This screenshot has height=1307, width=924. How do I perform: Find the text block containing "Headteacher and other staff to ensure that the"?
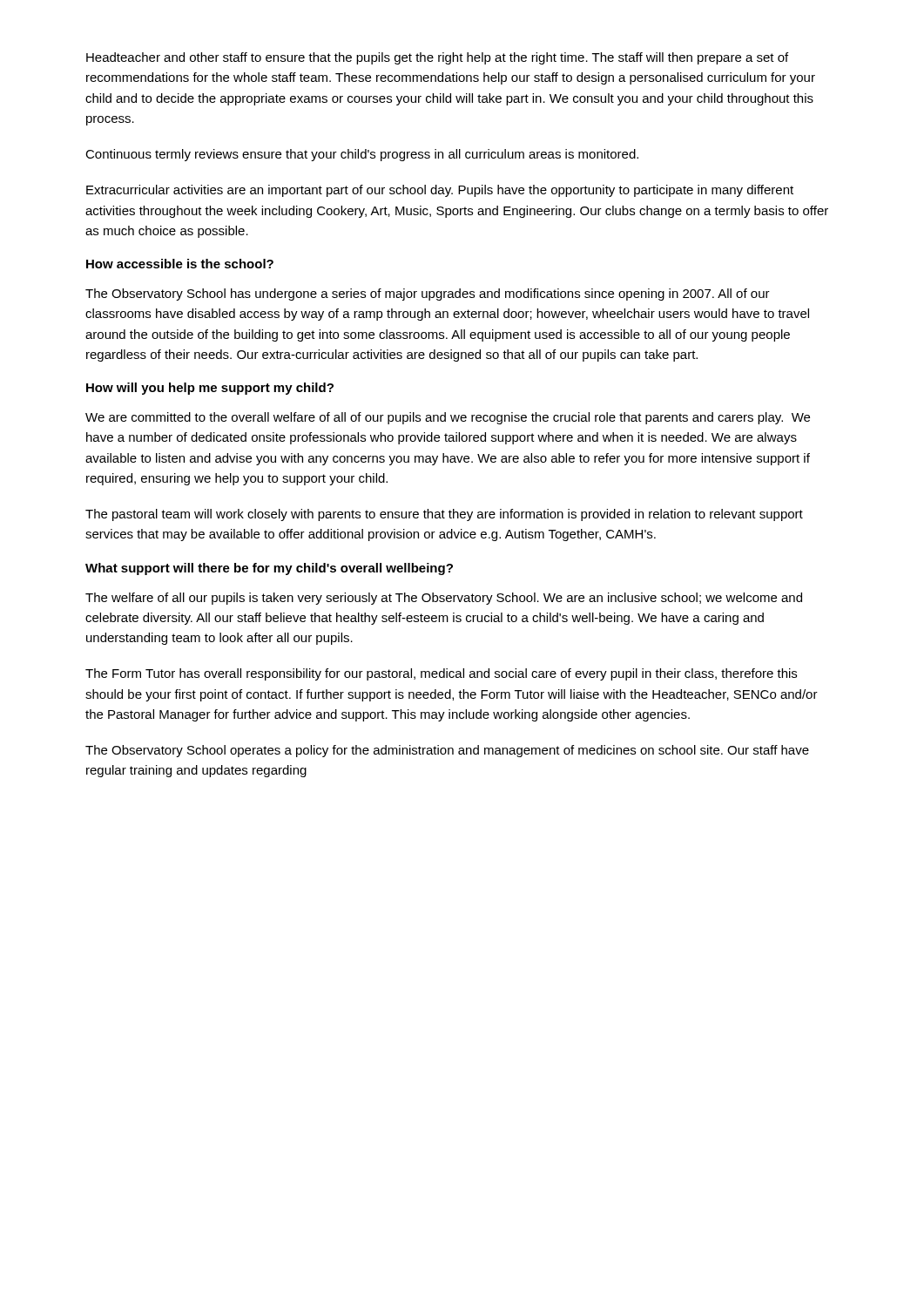(450, 87)
